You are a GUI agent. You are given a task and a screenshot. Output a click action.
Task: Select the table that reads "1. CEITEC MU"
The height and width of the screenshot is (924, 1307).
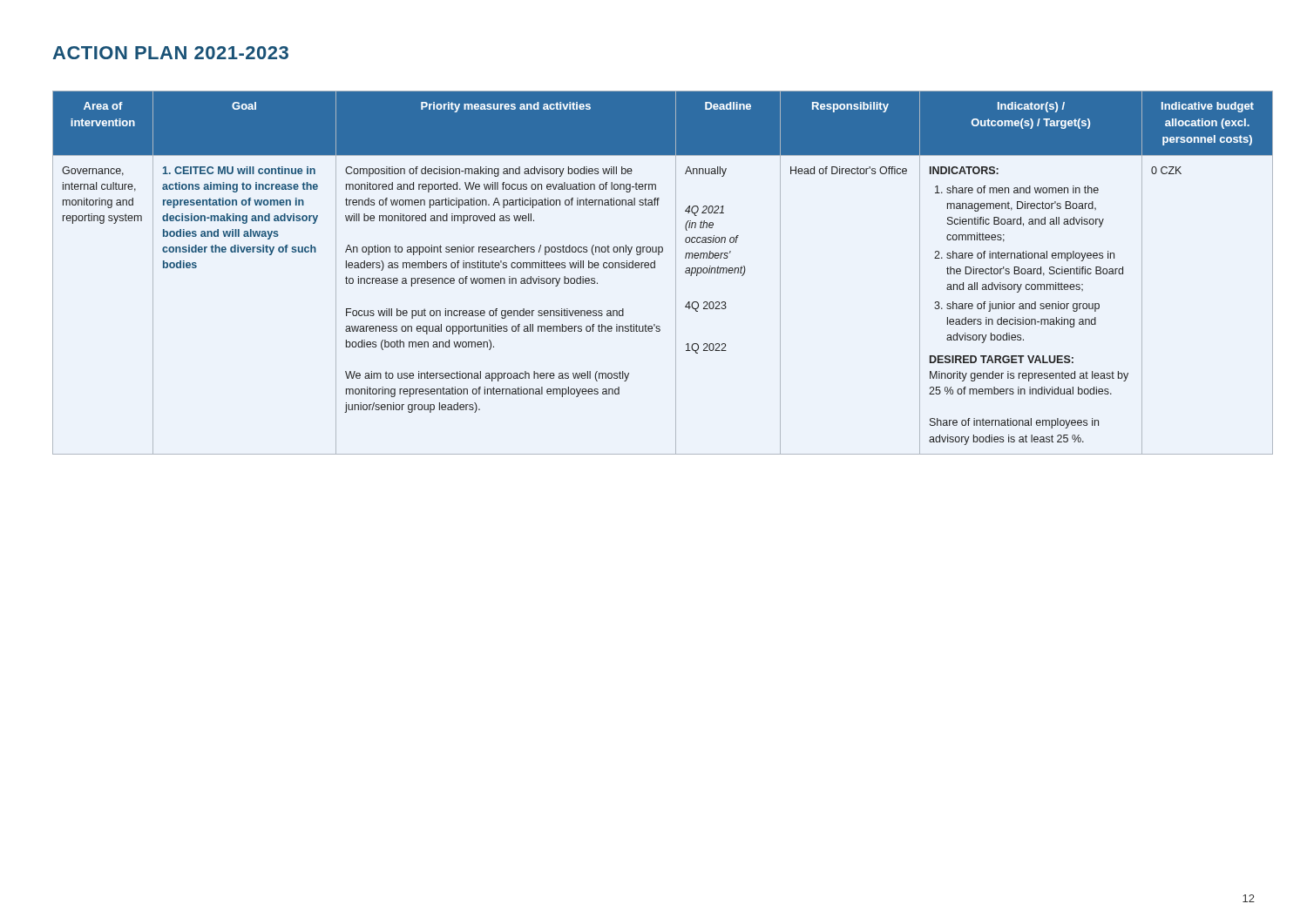click(654, 272)
